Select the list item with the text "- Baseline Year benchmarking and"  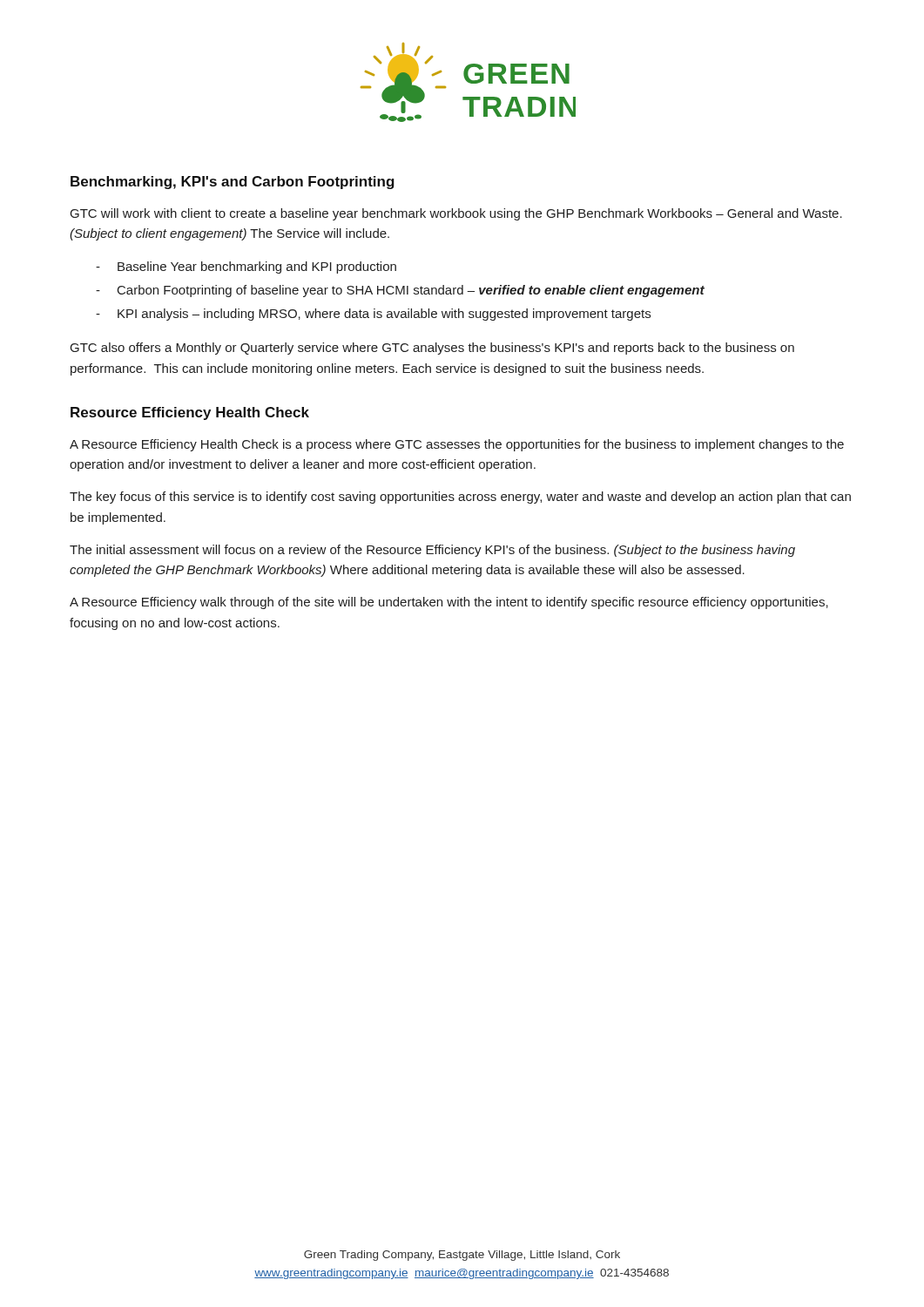tap(246, 266)
